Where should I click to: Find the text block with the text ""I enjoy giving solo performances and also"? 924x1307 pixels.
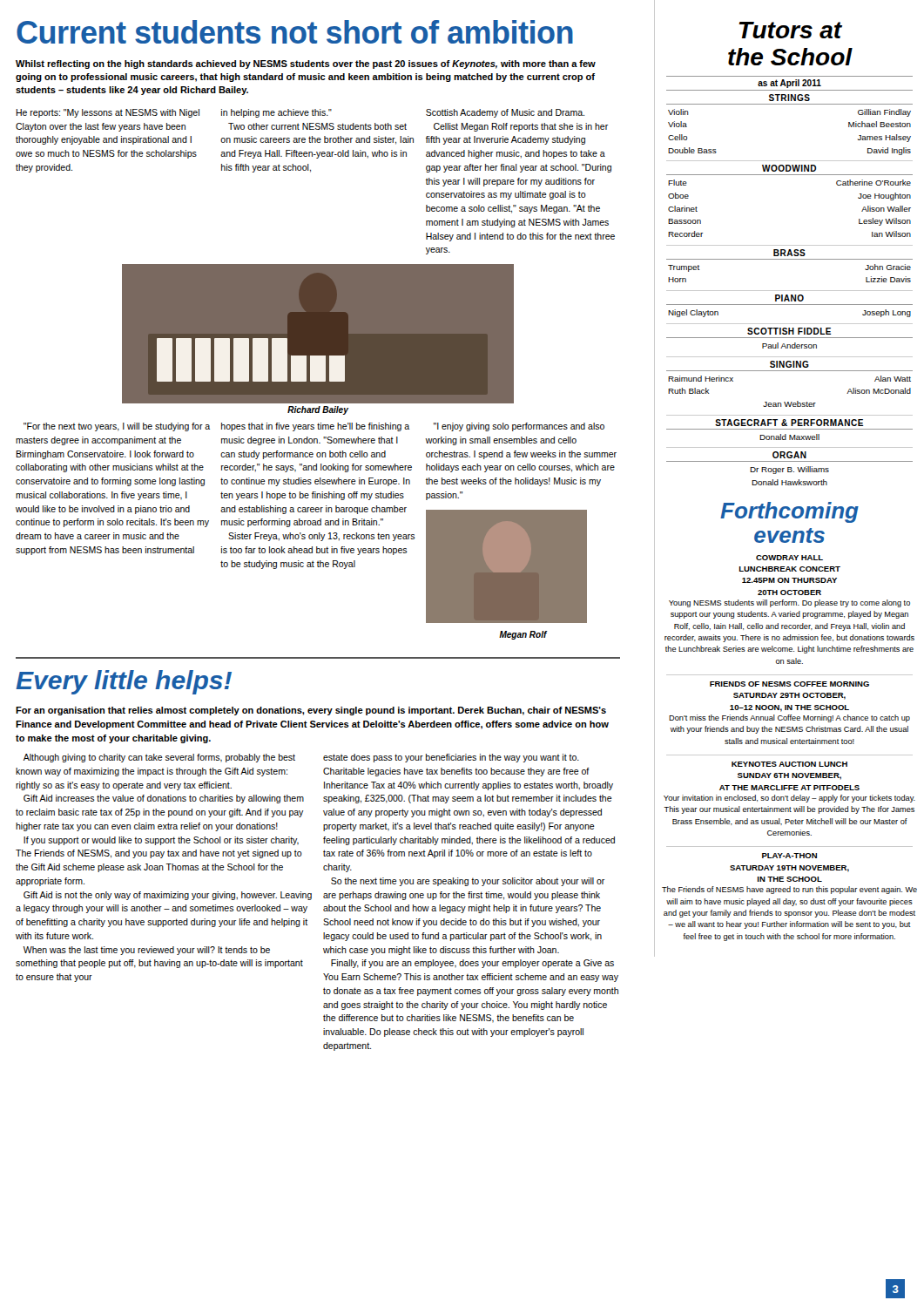point(523,531)
